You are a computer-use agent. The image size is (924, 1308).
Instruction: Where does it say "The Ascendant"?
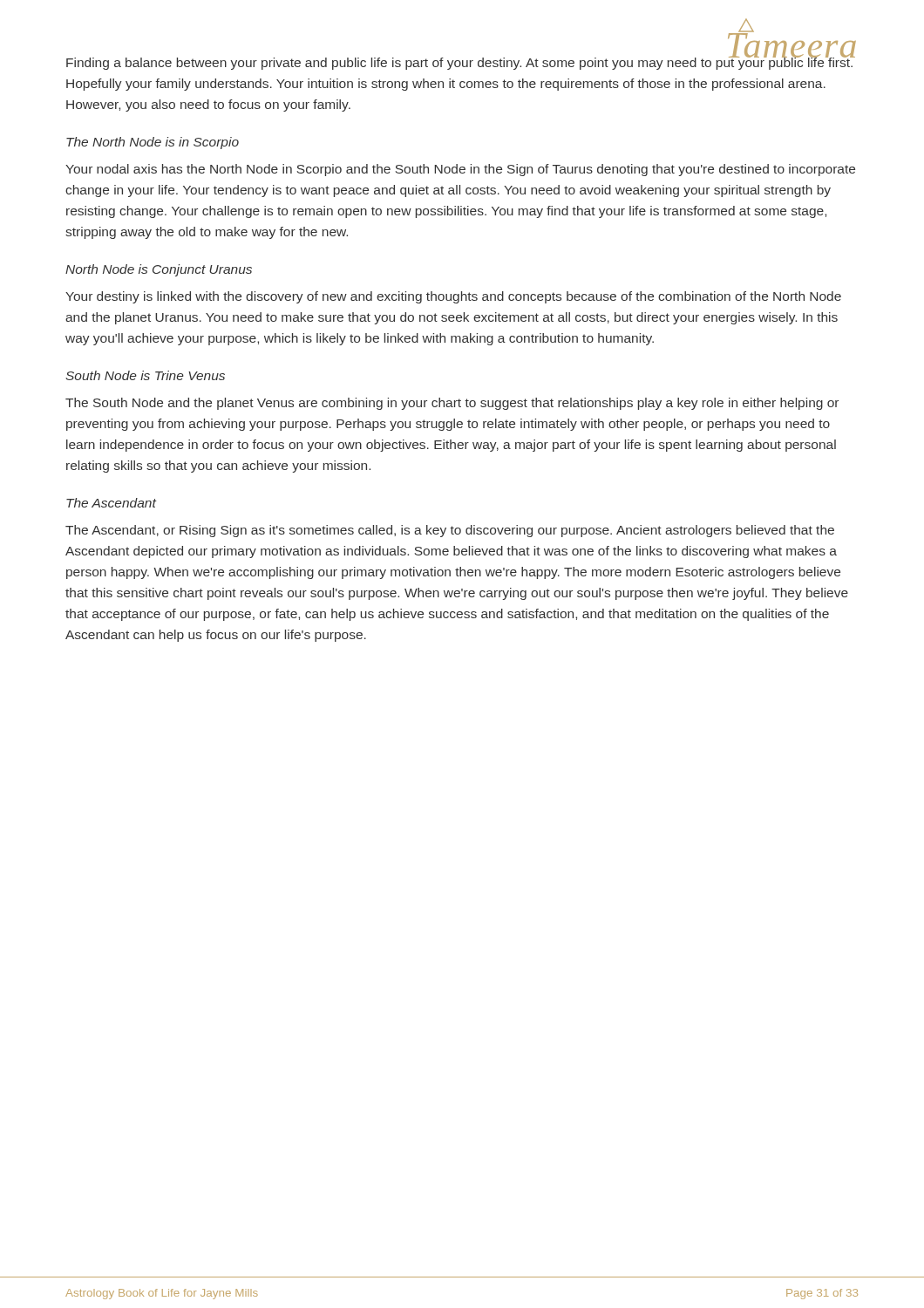pos(111,503)
